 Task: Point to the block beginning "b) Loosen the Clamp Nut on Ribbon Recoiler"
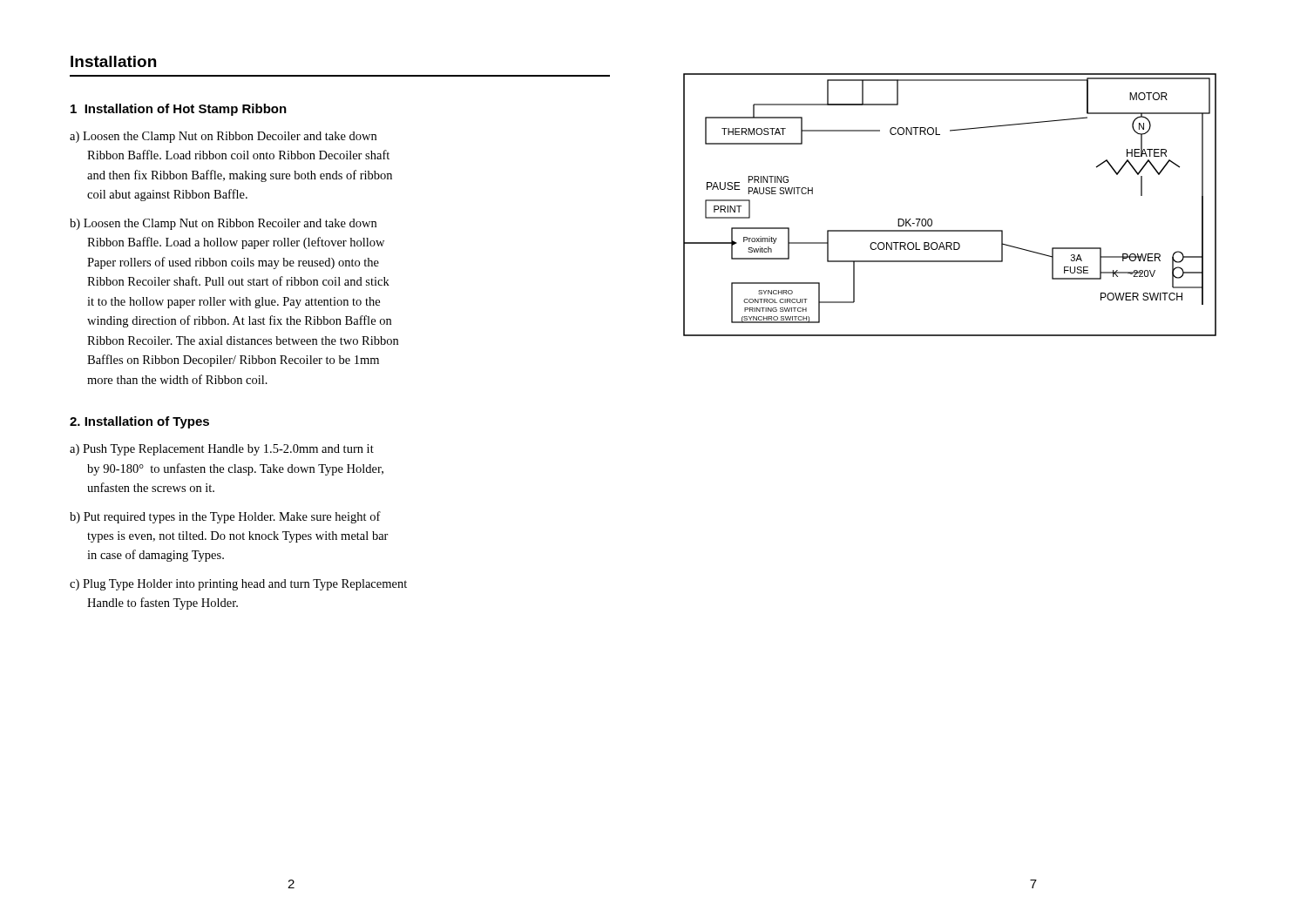357,303
